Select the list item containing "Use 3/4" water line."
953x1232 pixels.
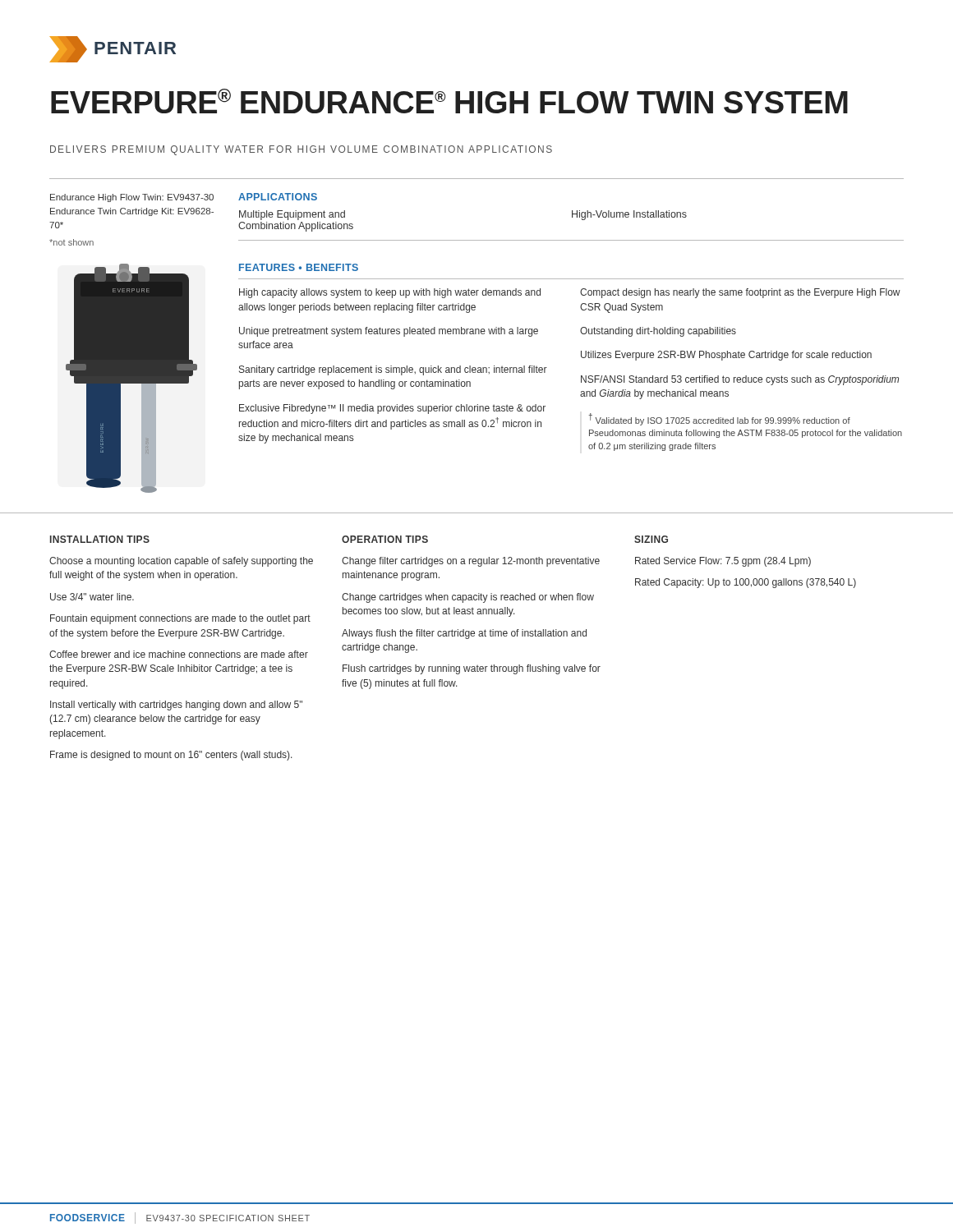coord(92,597)
